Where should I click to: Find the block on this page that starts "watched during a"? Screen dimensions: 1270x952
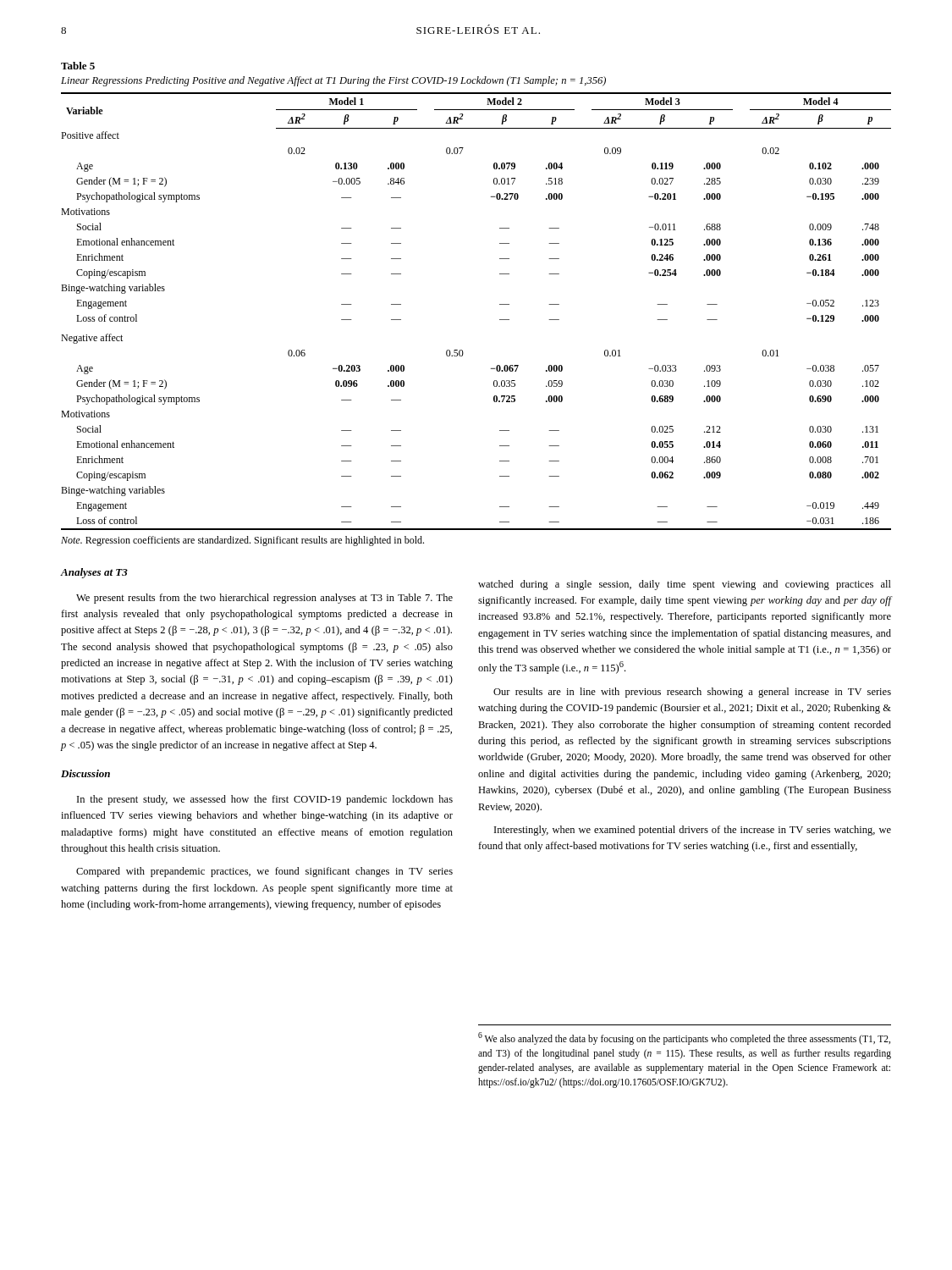[685, 626]
